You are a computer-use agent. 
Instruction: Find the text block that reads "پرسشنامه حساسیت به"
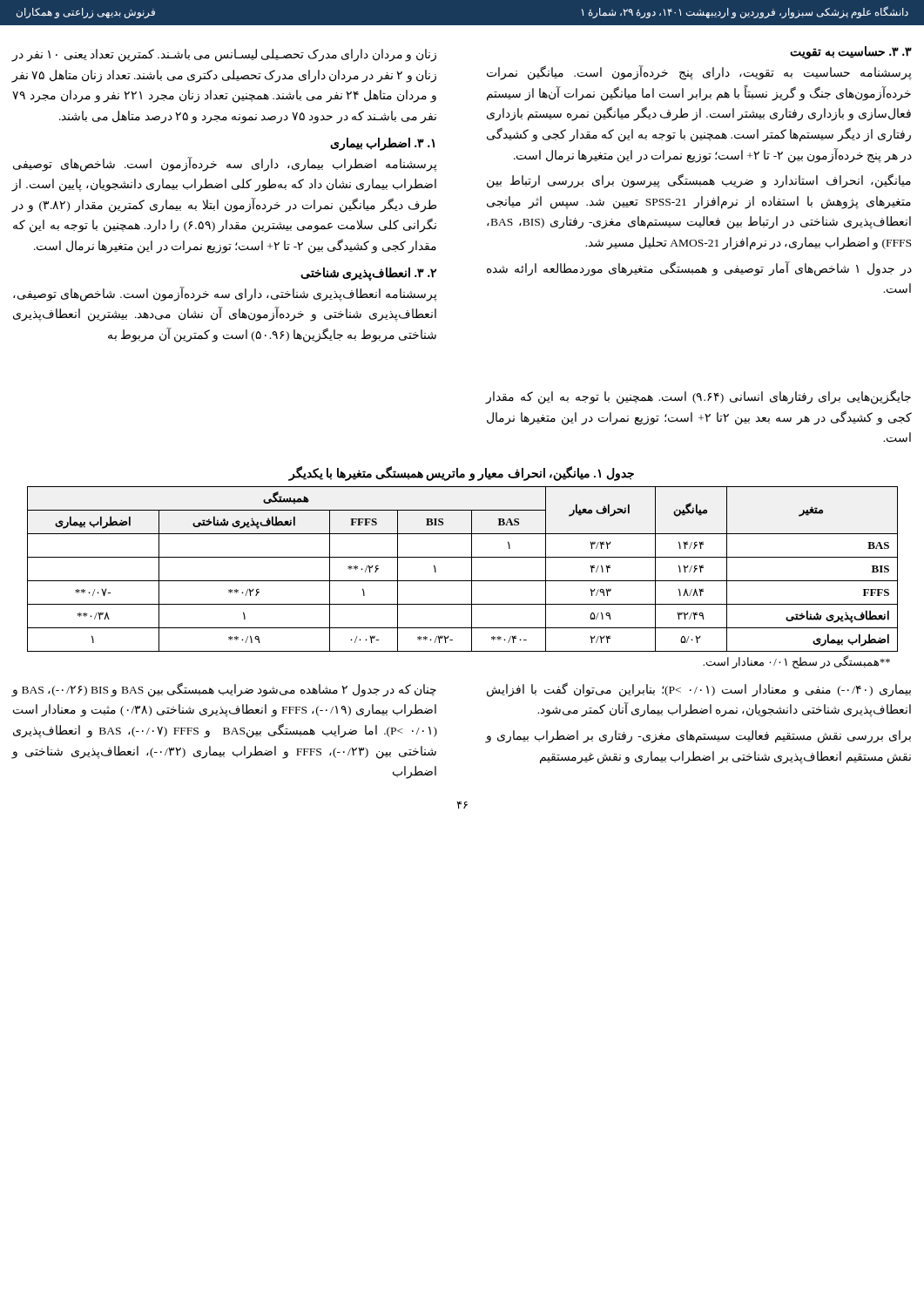pos(699,114)
